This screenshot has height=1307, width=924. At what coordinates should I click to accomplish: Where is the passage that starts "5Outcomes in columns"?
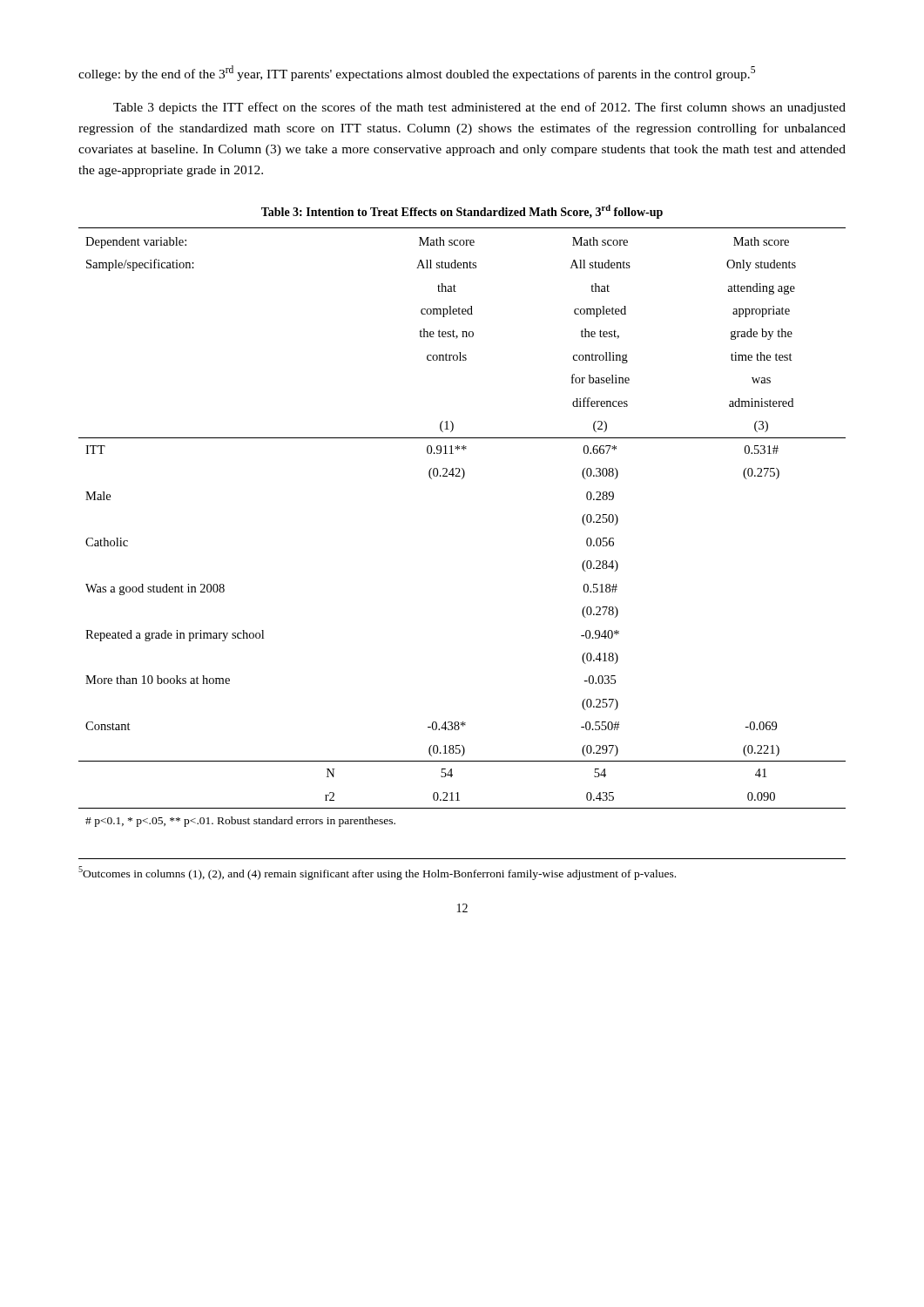(378, 872)
